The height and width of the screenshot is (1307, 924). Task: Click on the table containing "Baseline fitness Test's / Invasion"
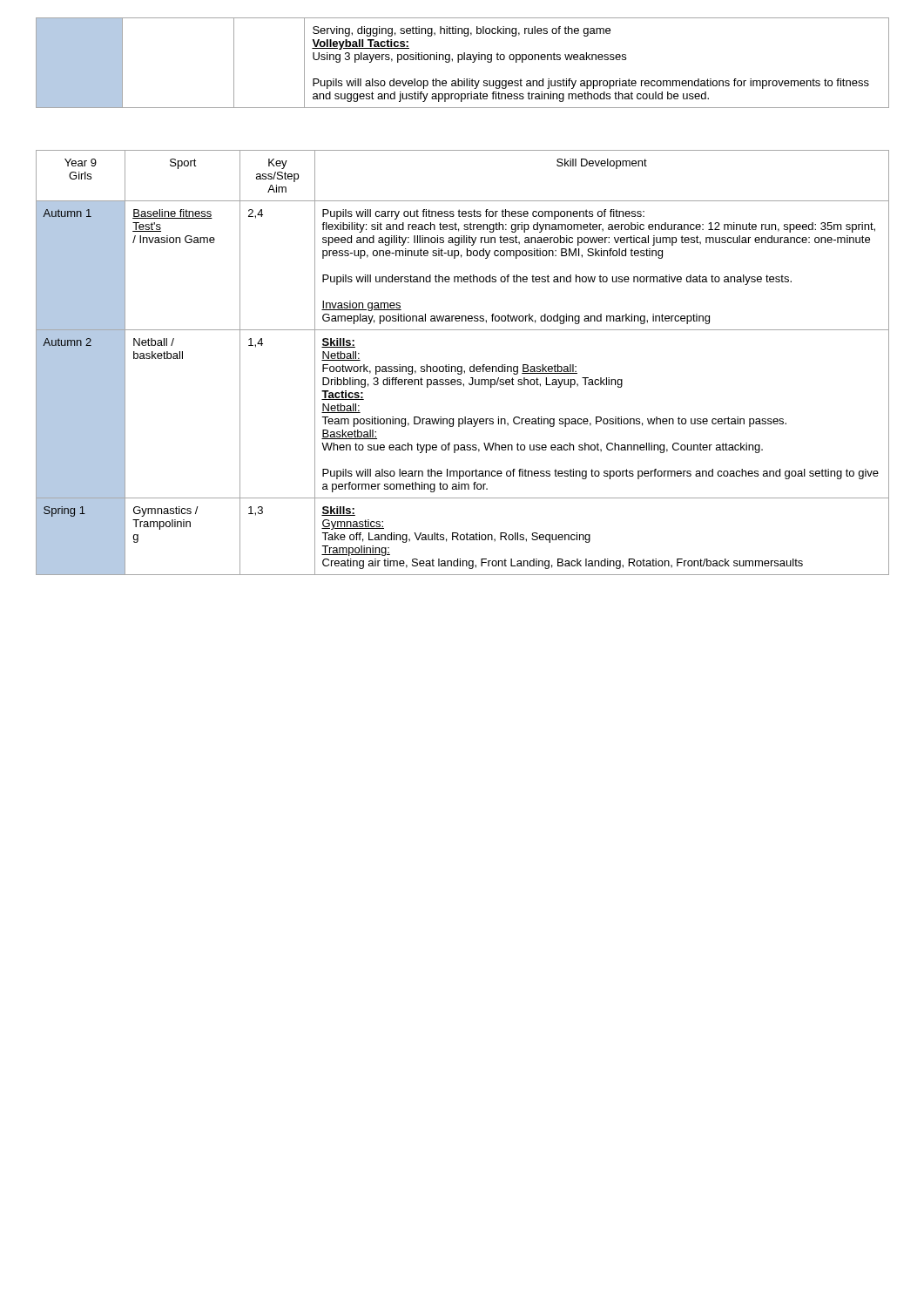click(x=462, y=362)
